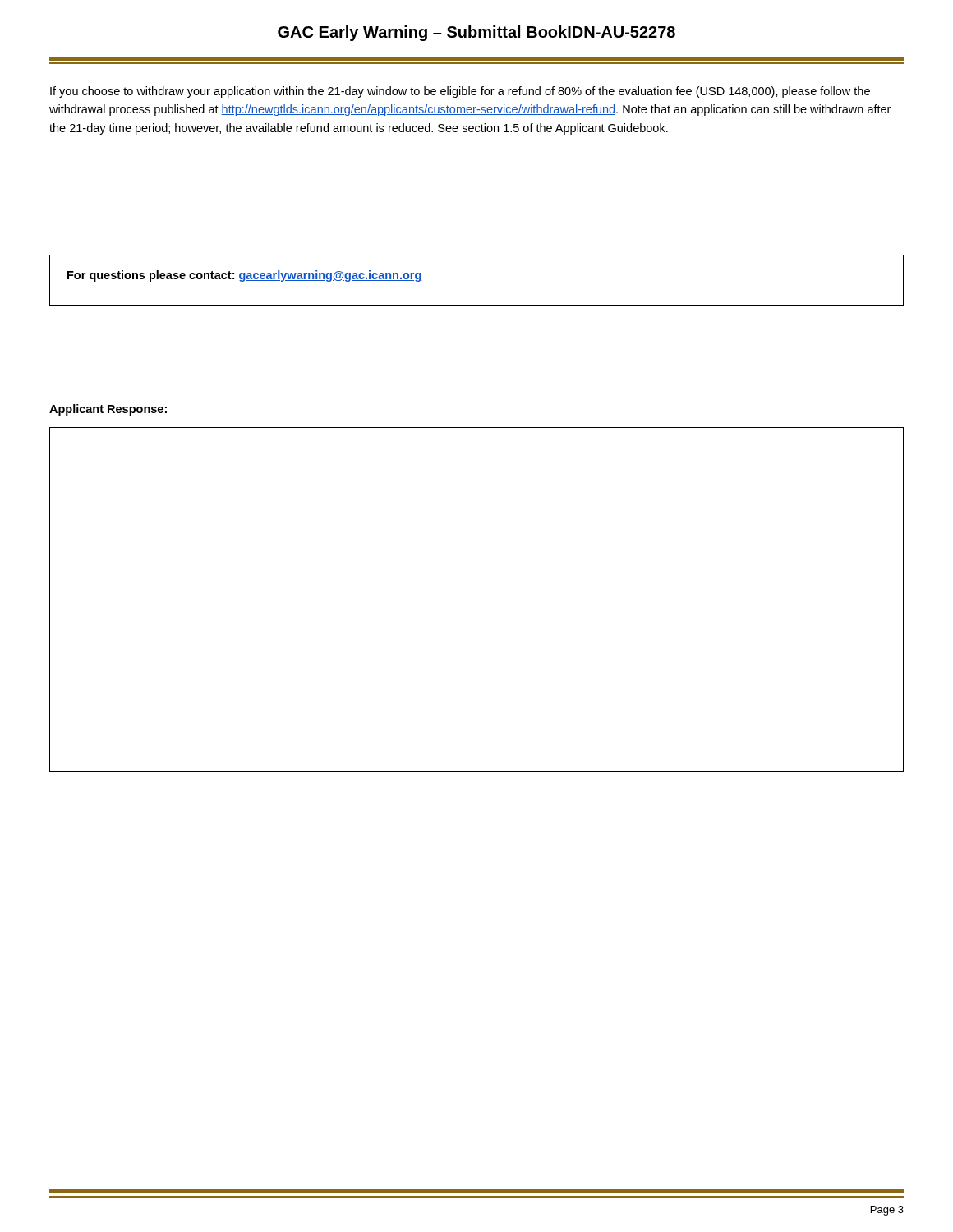This screenshot has height=1232, width=953.
Task: Locate the region starting "If you choose to withdraw your application within"
Action: point(470,110)
